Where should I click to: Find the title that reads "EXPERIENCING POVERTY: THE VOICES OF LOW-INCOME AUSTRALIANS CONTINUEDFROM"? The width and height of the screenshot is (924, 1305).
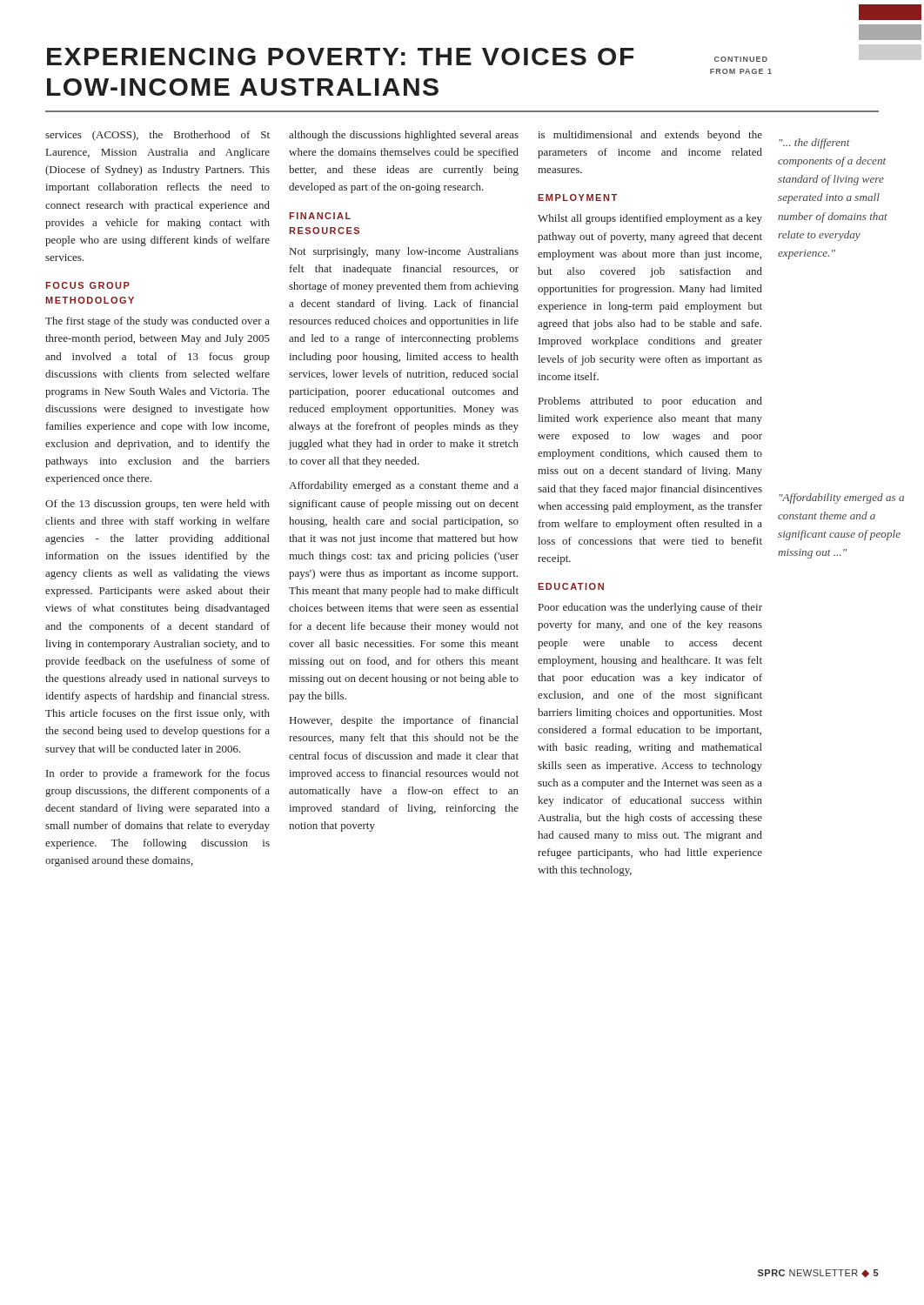click(x=462, y=72)
